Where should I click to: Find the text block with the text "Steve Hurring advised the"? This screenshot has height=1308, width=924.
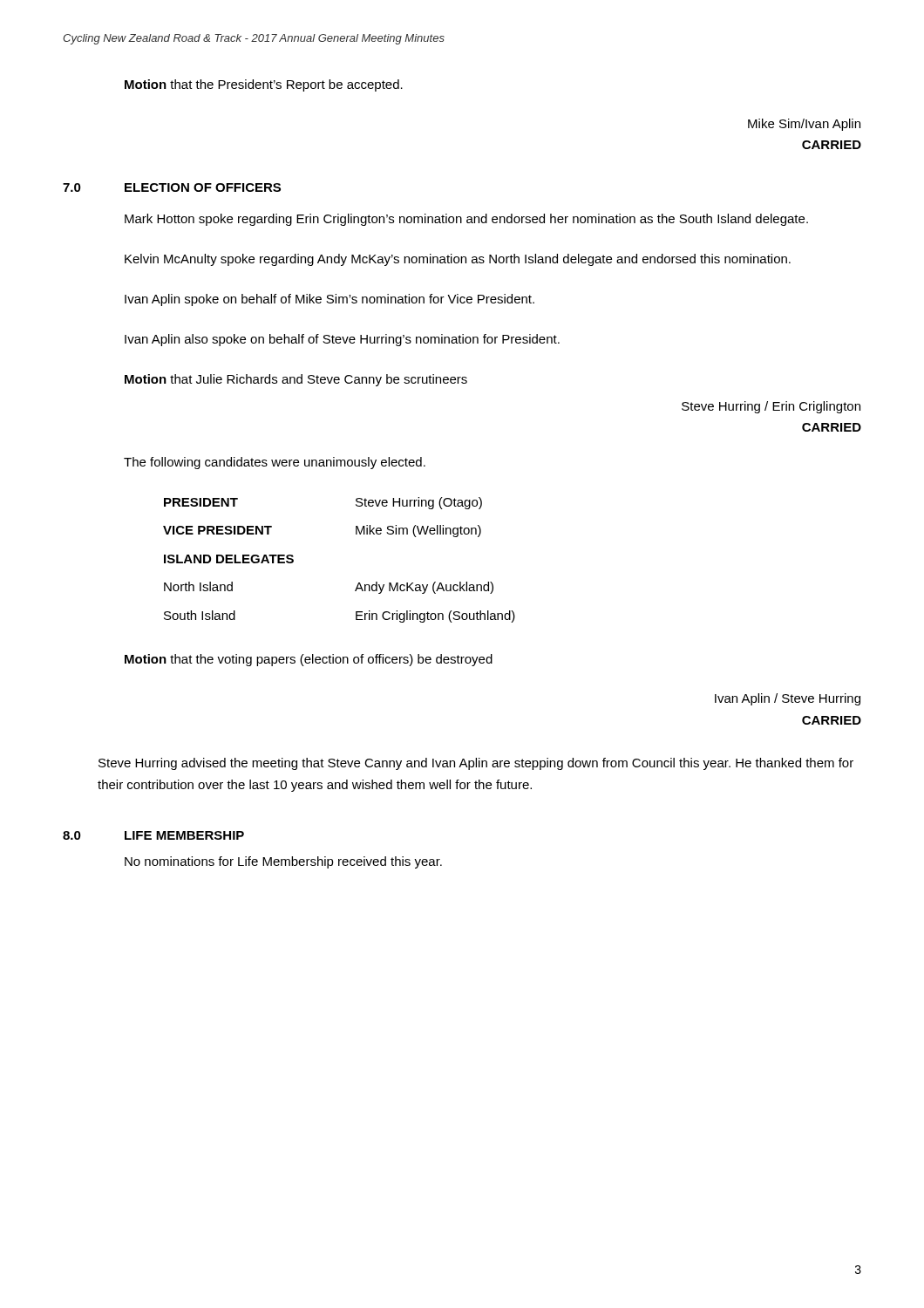[476, 773]
